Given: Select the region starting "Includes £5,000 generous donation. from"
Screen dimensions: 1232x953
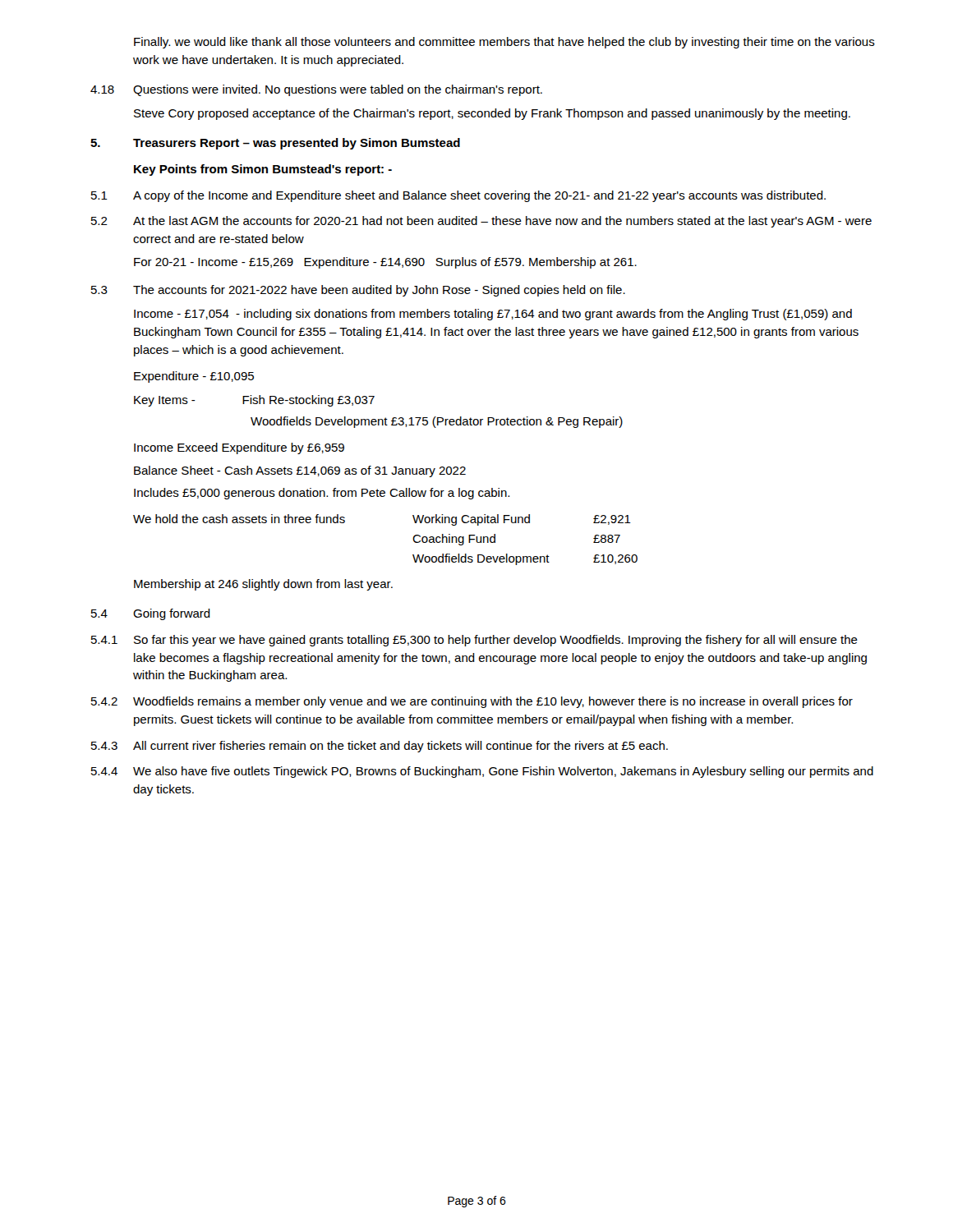Looking at the screenshot, I should (322, 493).
